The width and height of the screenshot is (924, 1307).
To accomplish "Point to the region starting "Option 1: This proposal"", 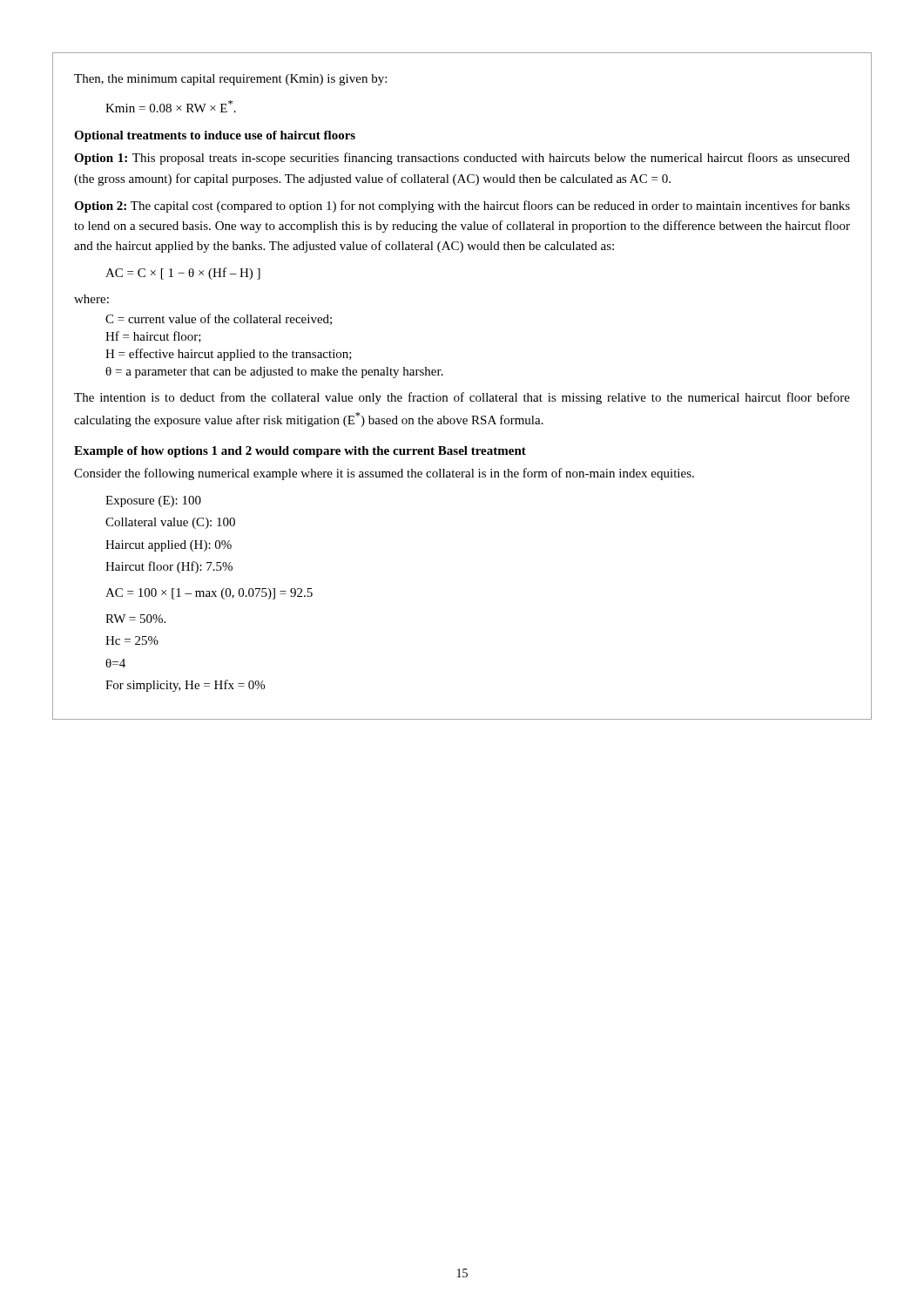I will click(462, 169).
